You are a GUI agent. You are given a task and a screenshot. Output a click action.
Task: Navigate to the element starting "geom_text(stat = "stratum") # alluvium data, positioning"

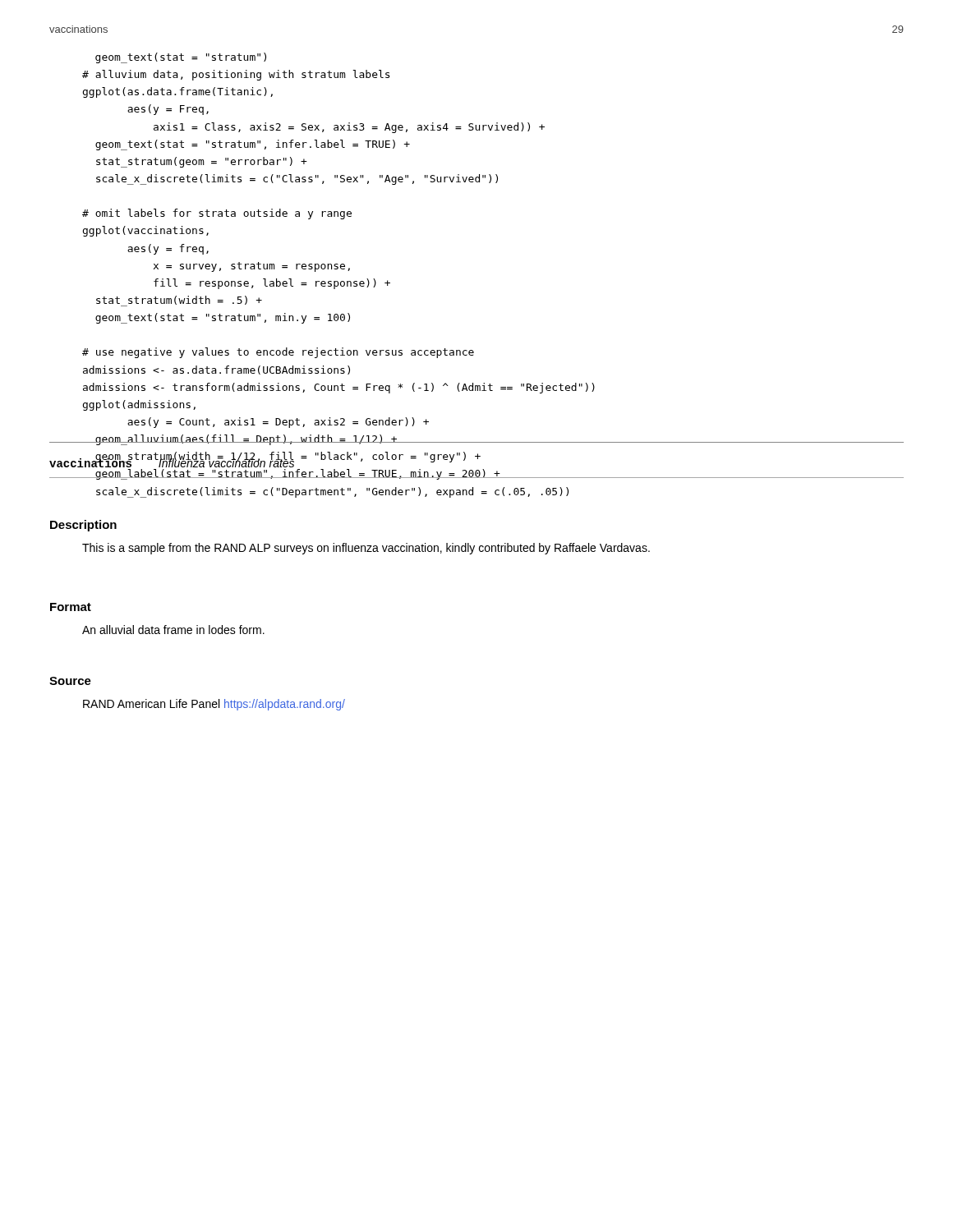pos(339,274)
